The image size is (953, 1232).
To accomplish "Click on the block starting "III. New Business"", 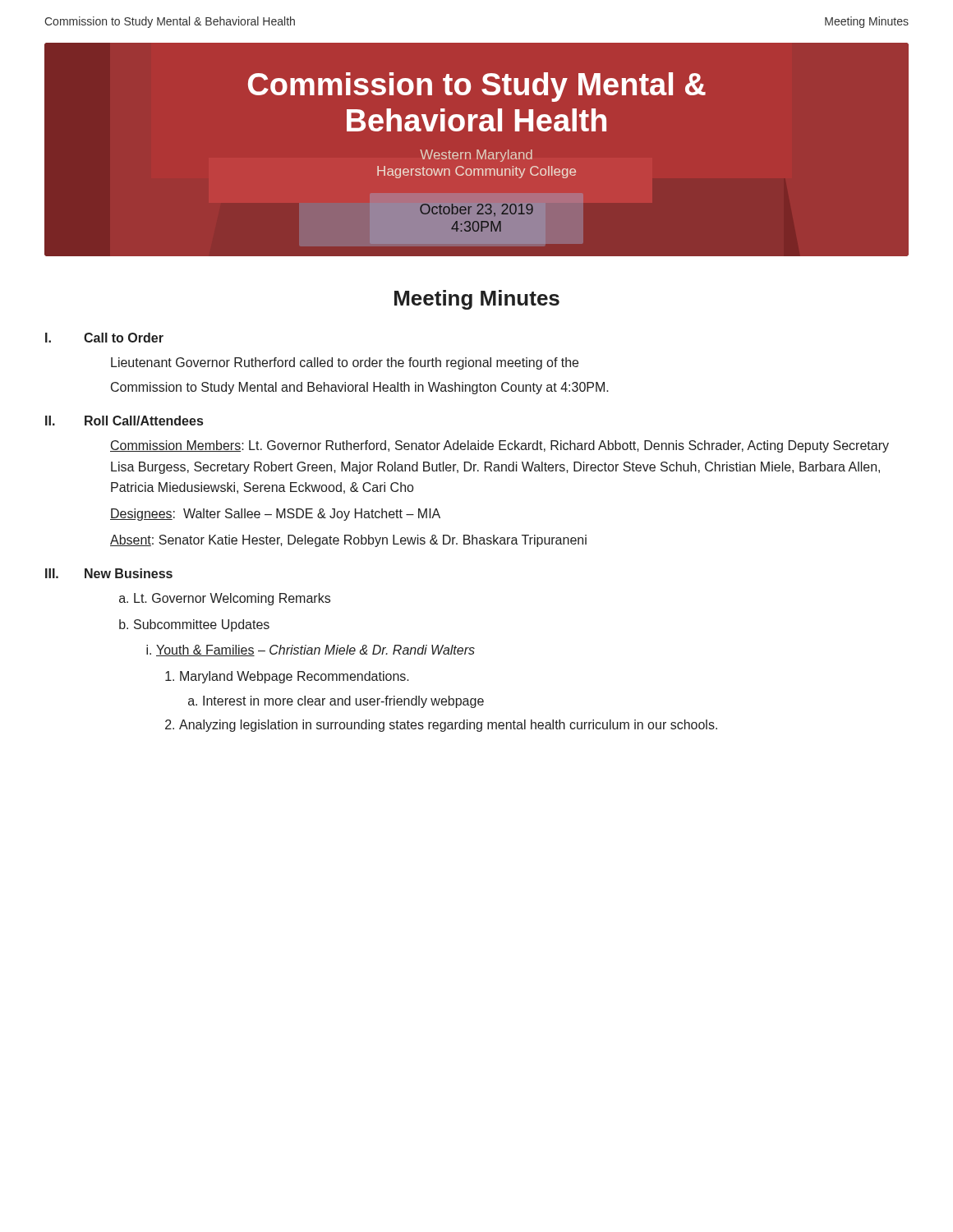I will [x=109, y=574].
